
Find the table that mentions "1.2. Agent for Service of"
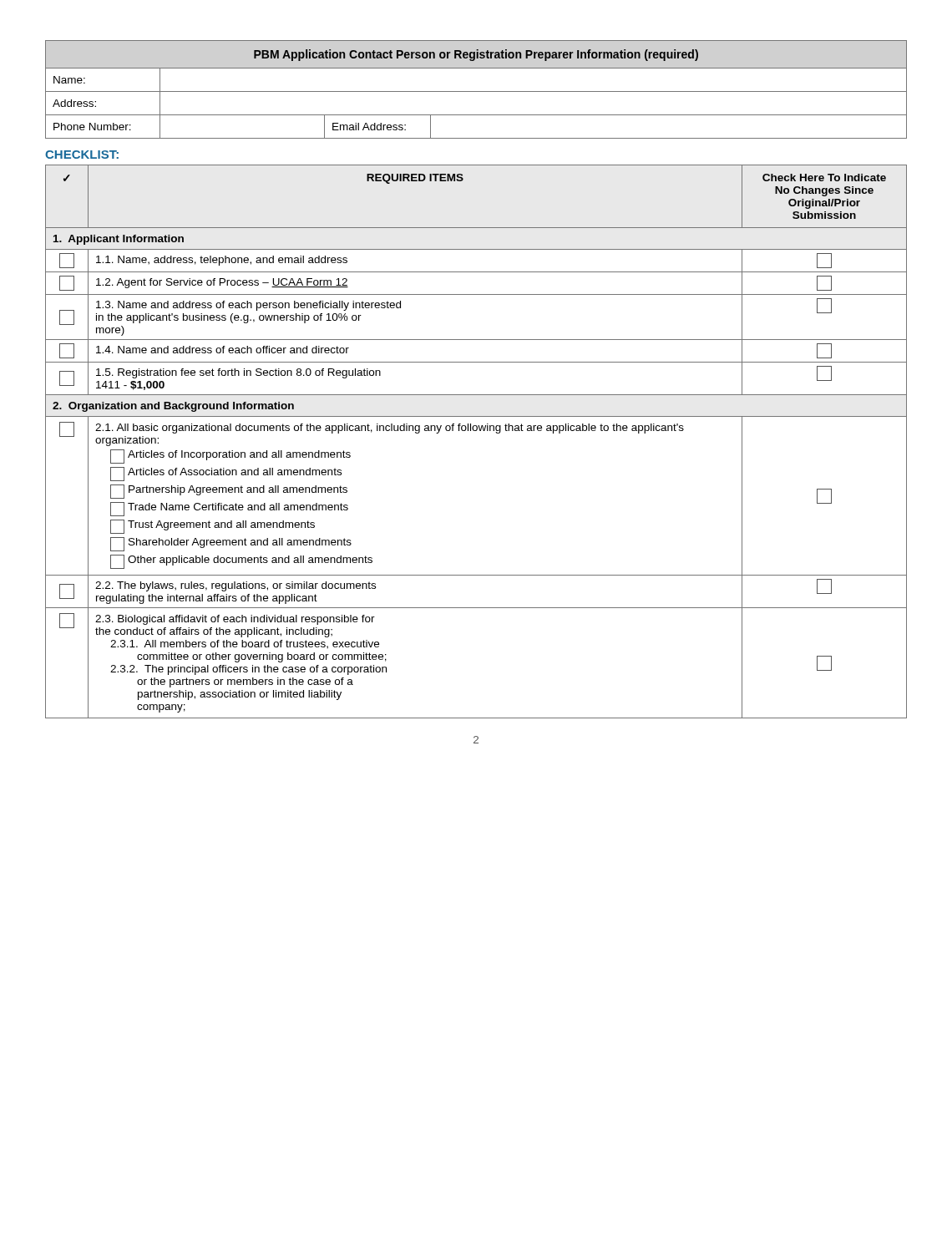tap(476, 441)
